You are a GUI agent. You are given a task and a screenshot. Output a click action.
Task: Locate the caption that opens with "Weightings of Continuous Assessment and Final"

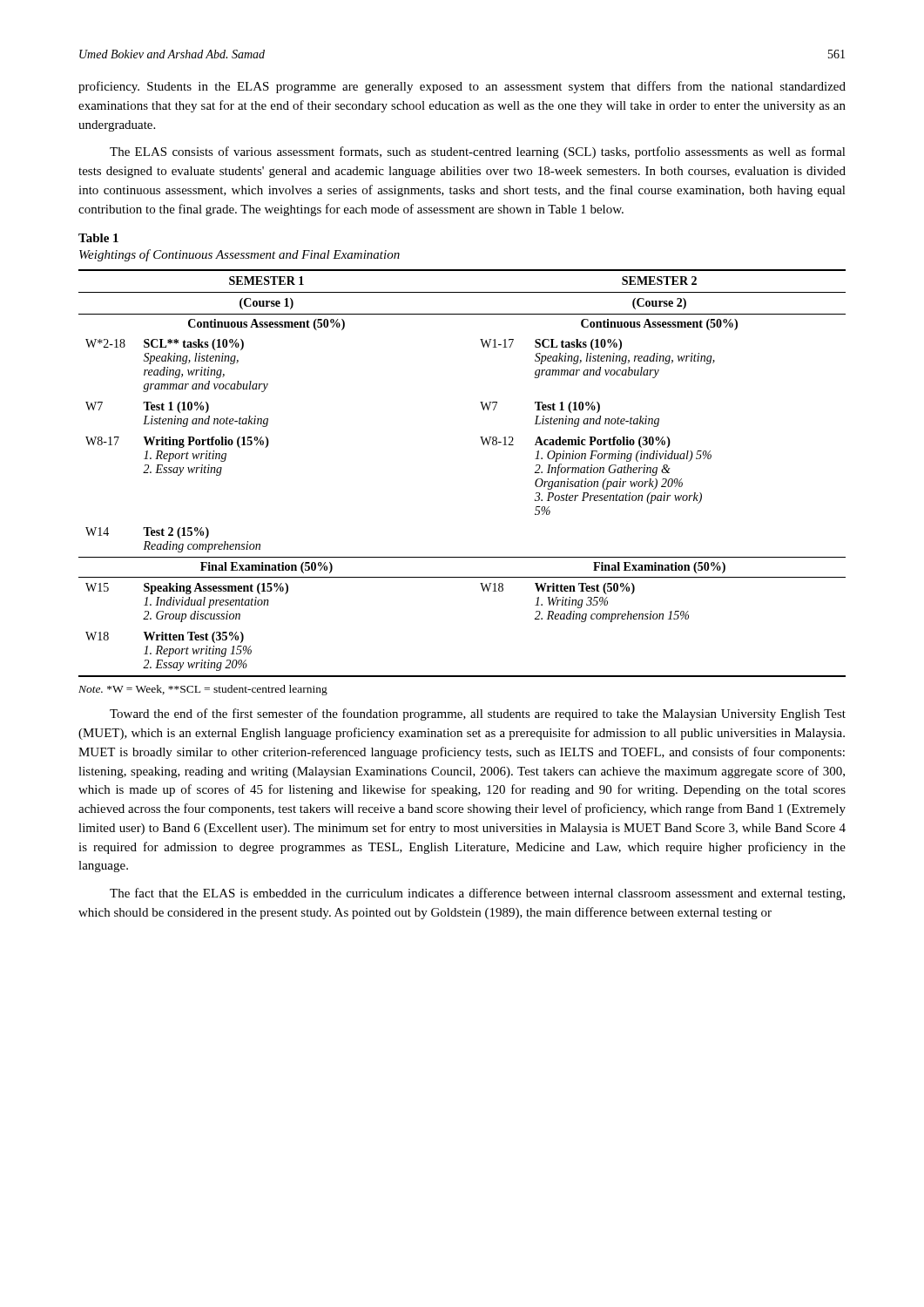[239, 255]
